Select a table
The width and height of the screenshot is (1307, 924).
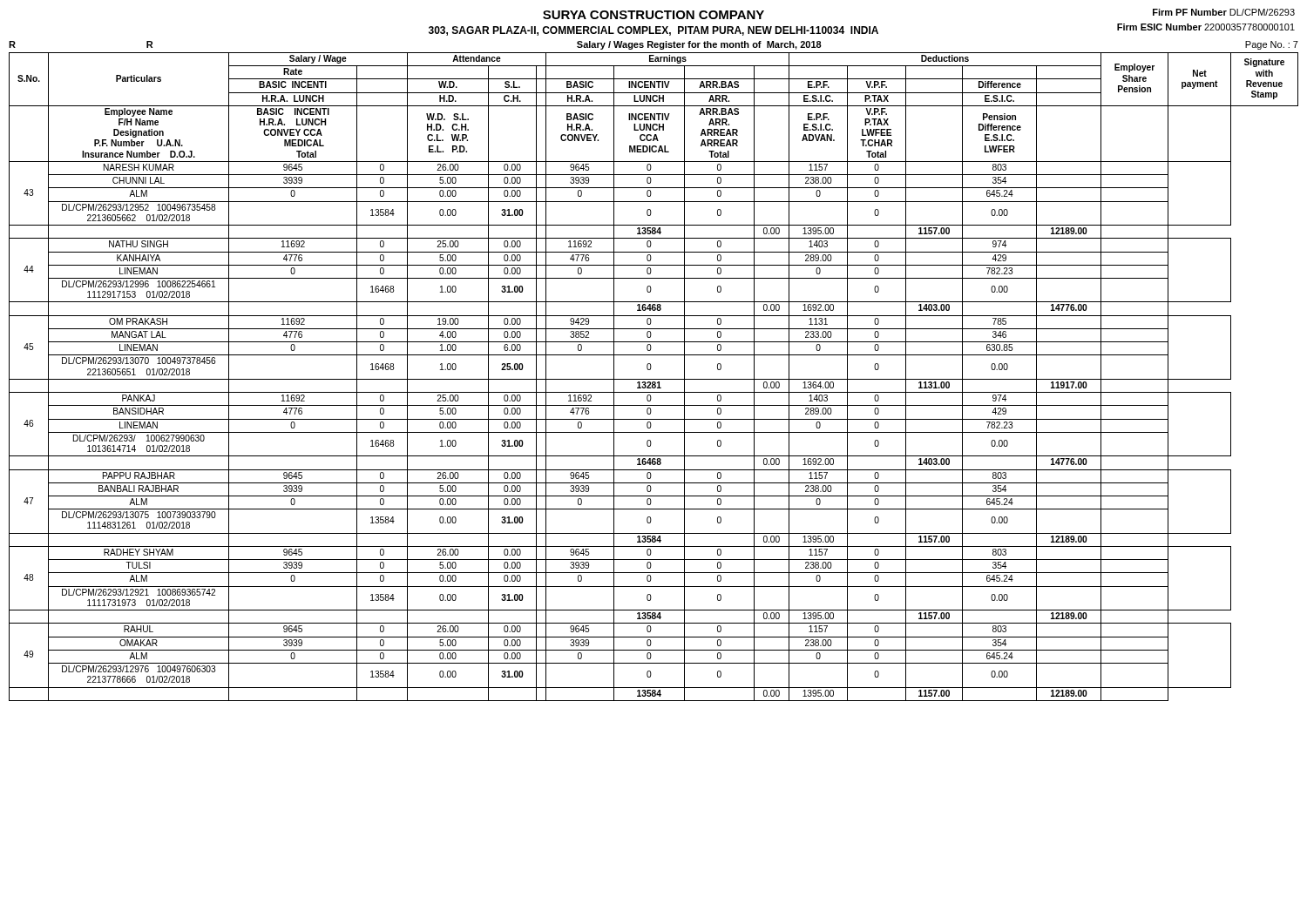point(654,376)
